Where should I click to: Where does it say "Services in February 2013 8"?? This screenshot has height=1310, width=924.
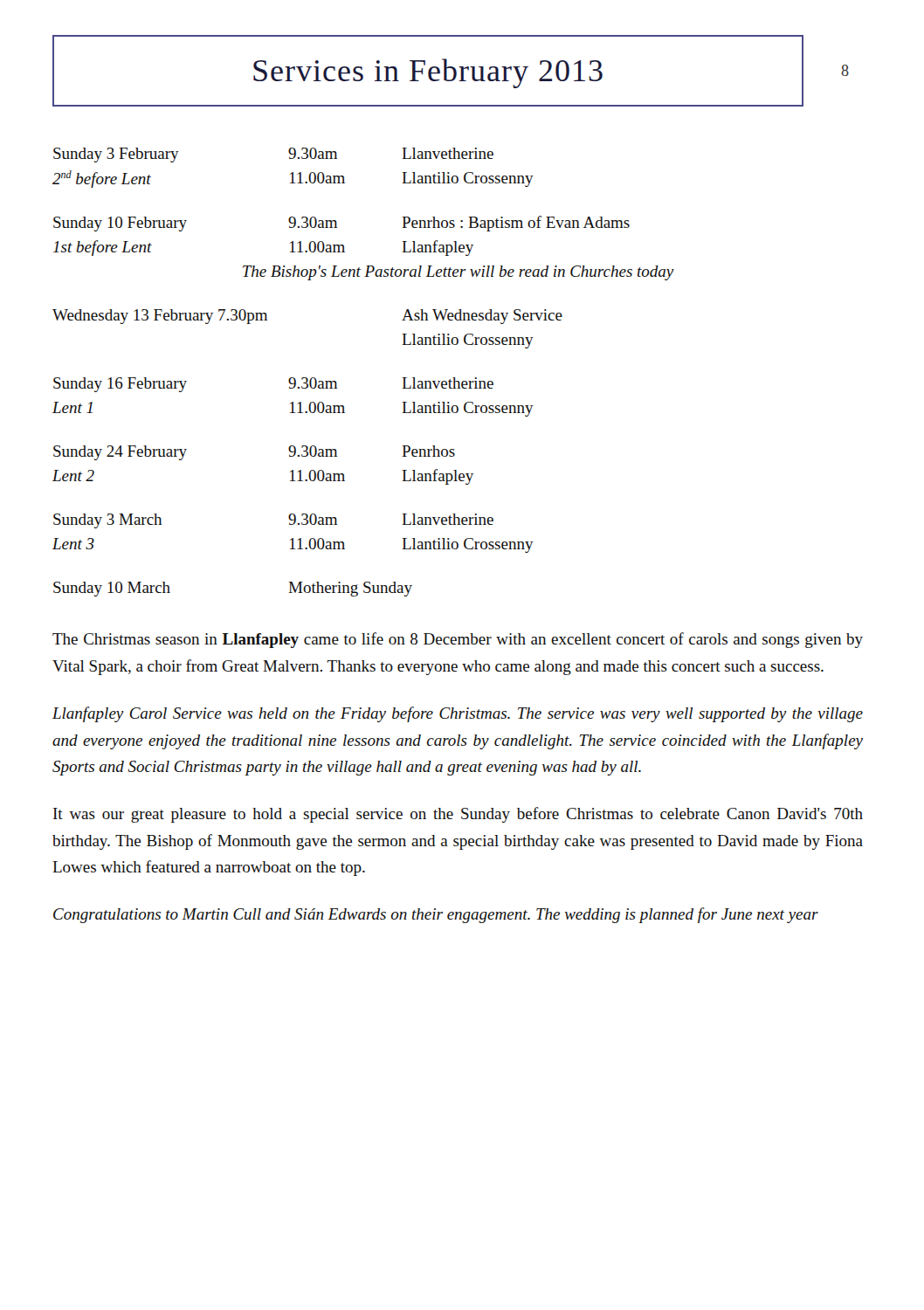point(442,71)
